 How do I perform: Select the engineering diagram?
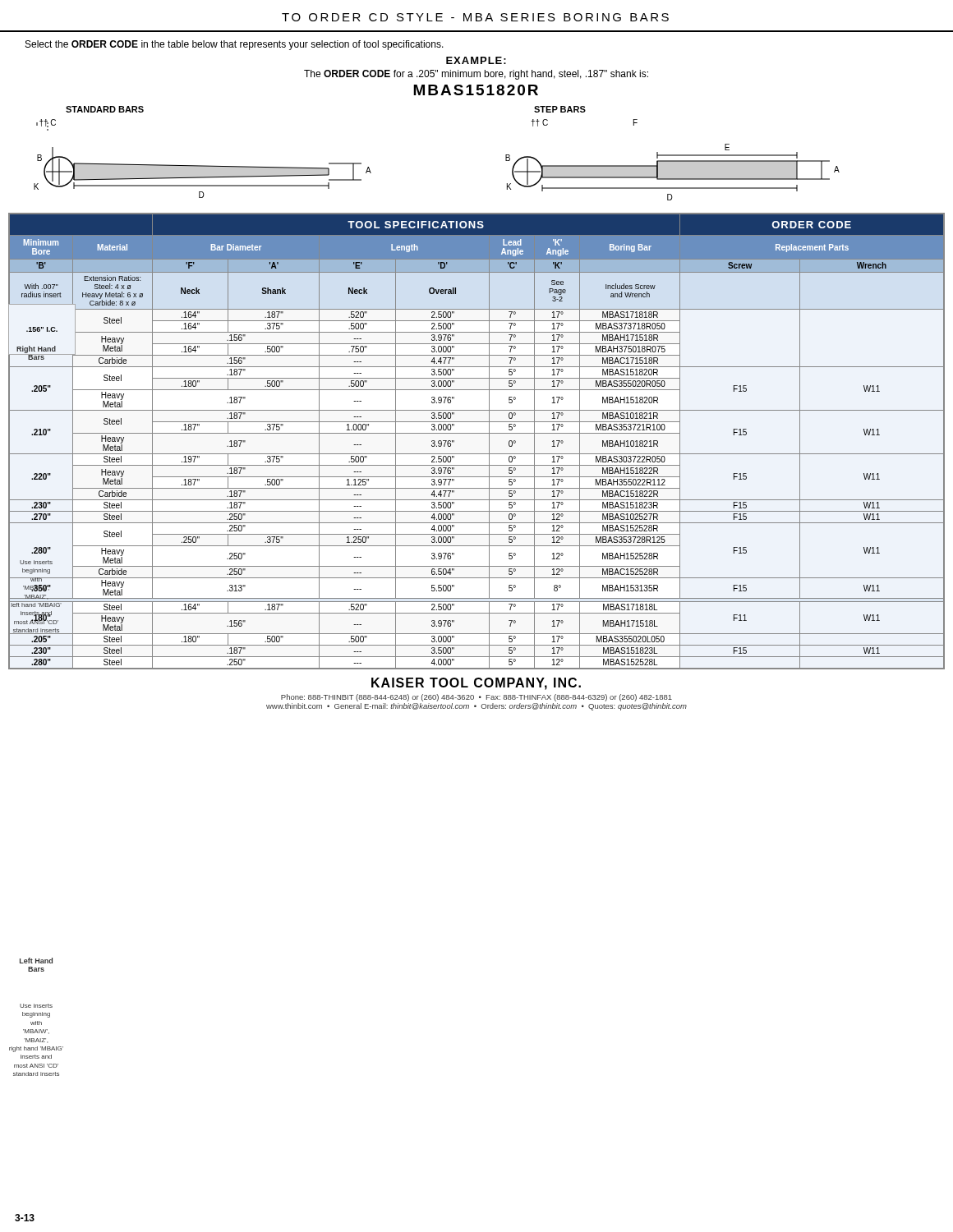click(x=476, y=155)
